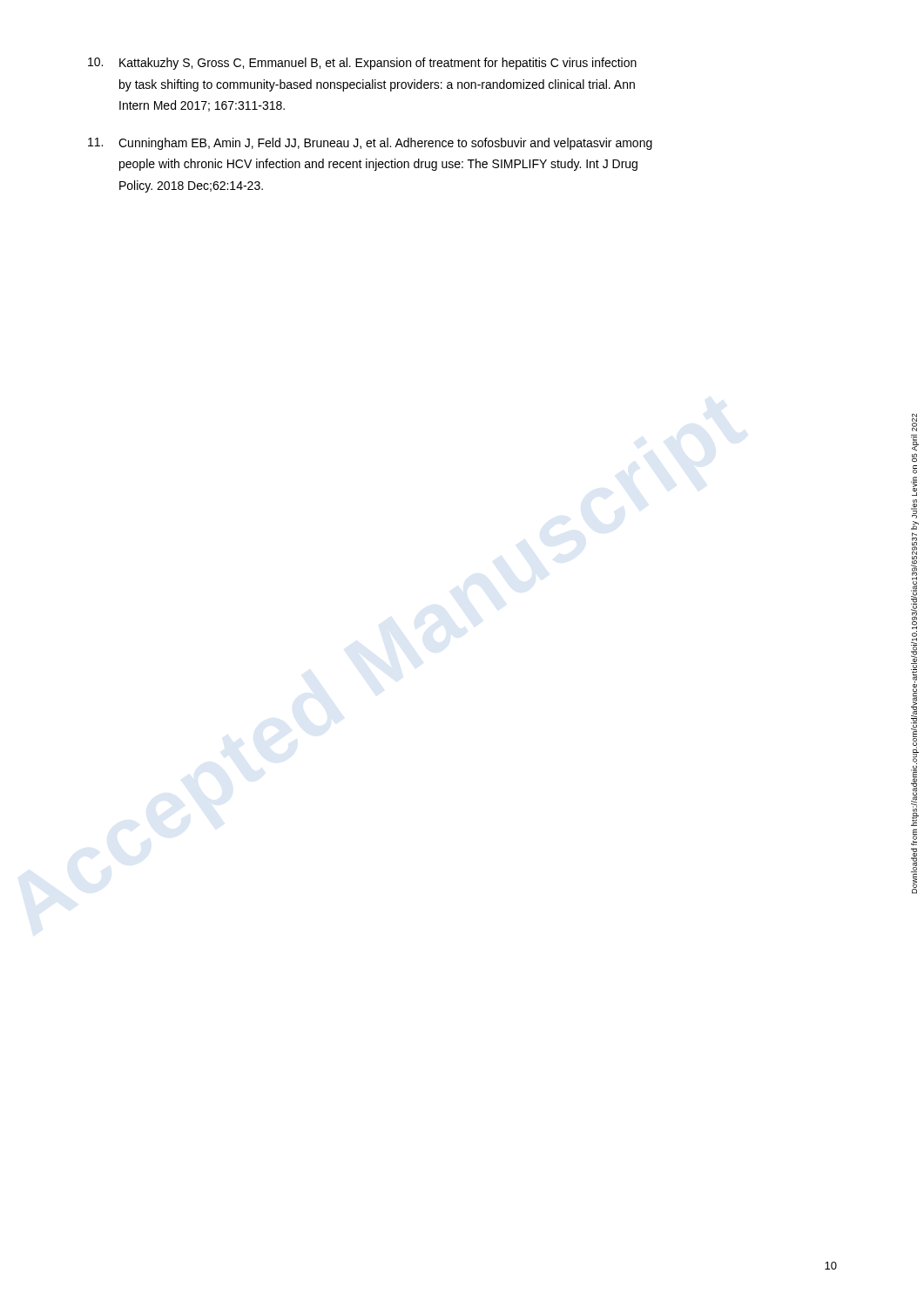Click on the list item that says "10. Kattakuzhy S, Gross C, Emmanuel"
924x1307 pixels.
[362, 84]
